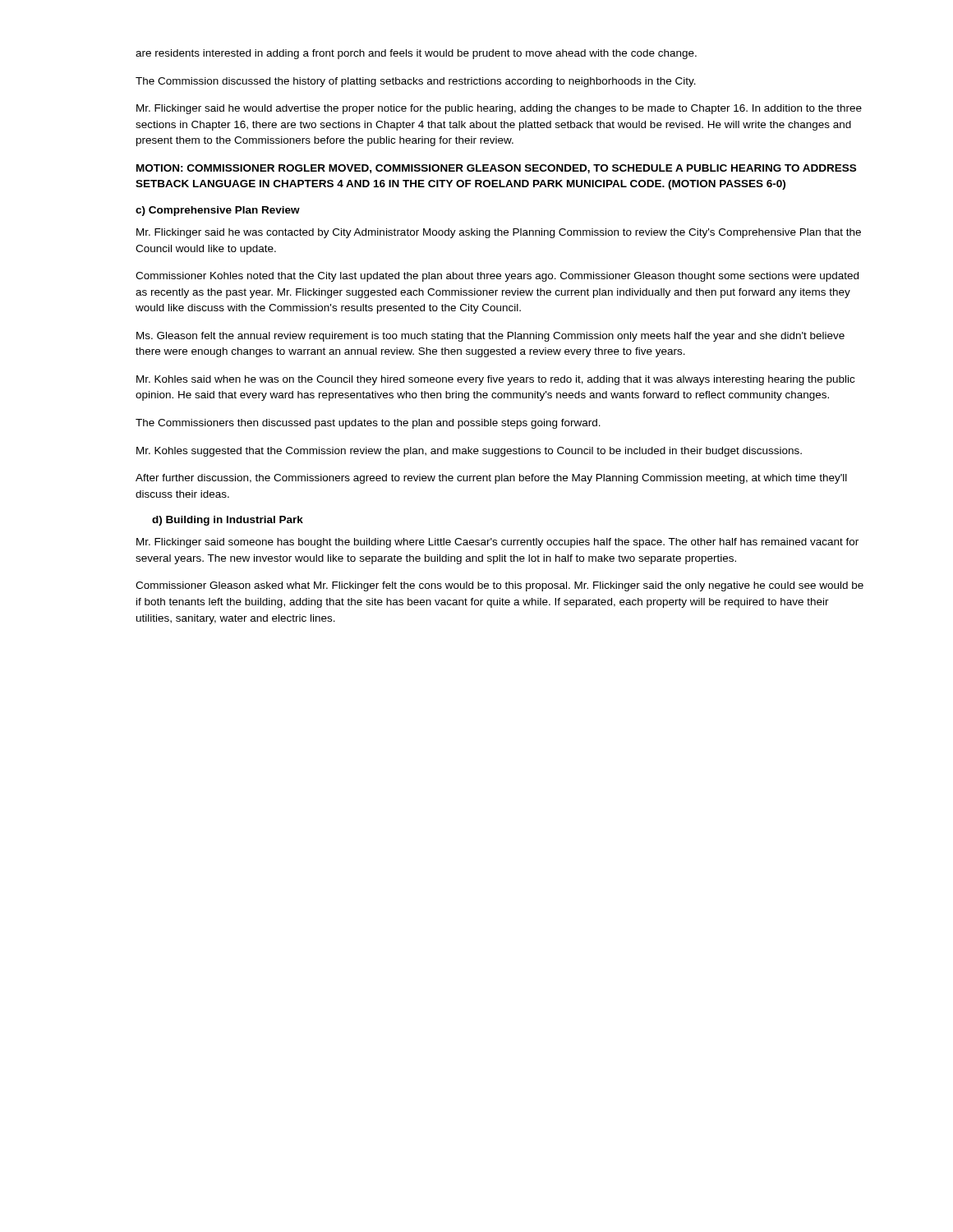This screenshot has height=1232, width=953.
Task: Locate the block starting "Commissioner Kohles noted that the City last updated"
Action: [497, 292]
